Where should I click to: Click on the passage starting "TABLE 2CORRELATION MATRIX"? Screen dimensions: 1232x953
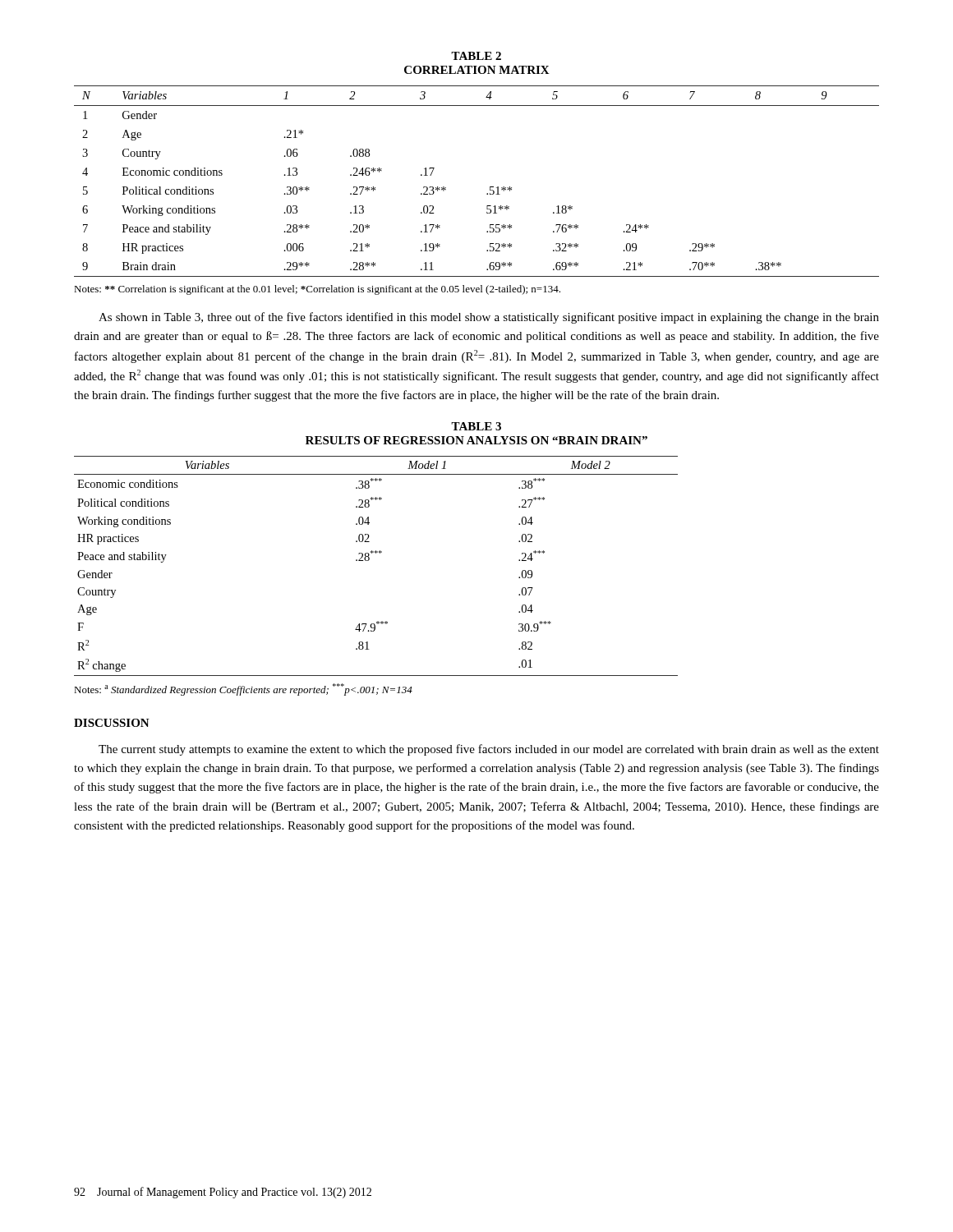[x=476, y=63]
